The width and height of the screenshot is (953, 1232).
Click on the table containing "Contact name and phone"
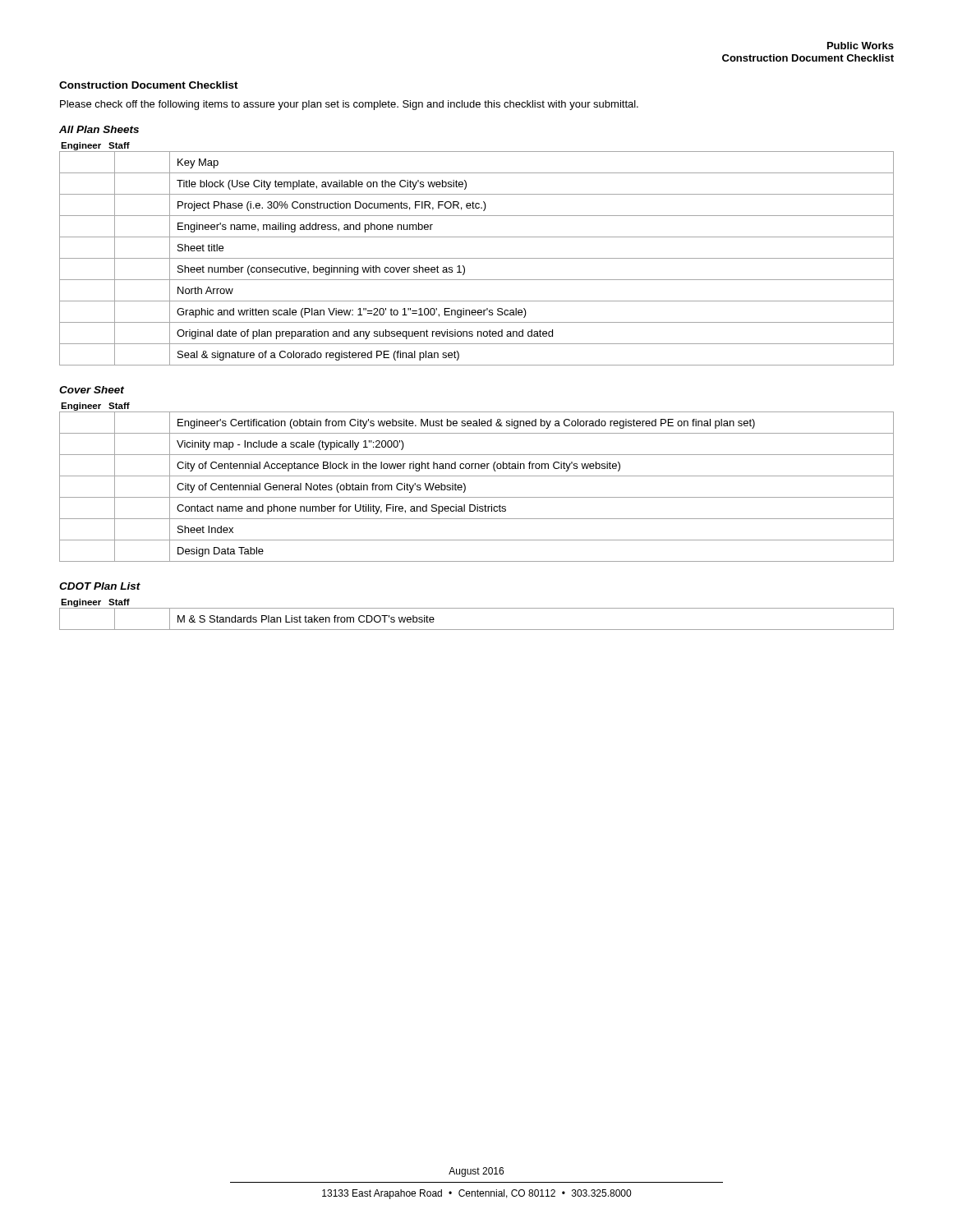pyautogui.click(x=476, y=487)
